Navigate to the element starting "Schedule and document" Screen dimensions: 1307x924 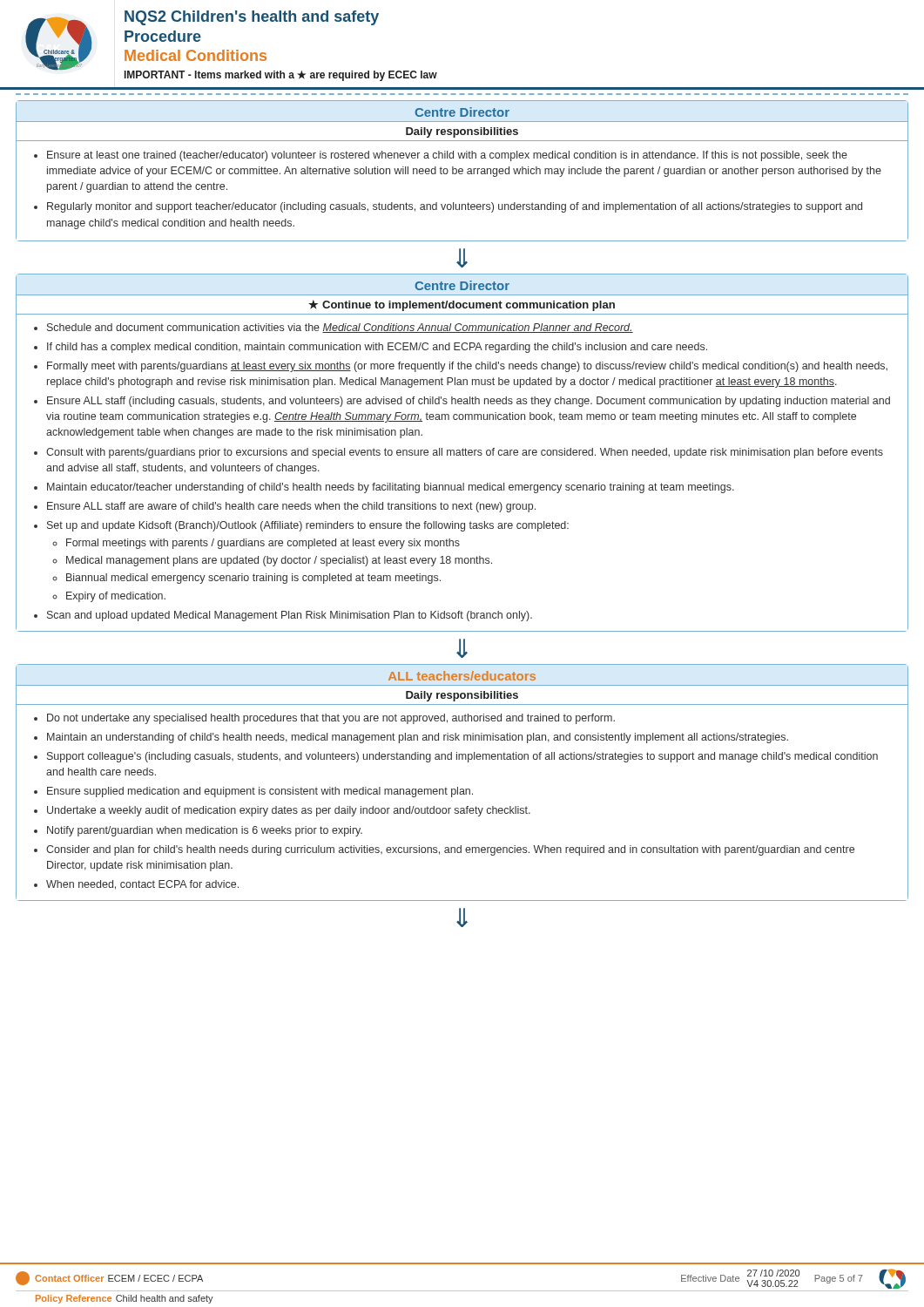[339, 327]
